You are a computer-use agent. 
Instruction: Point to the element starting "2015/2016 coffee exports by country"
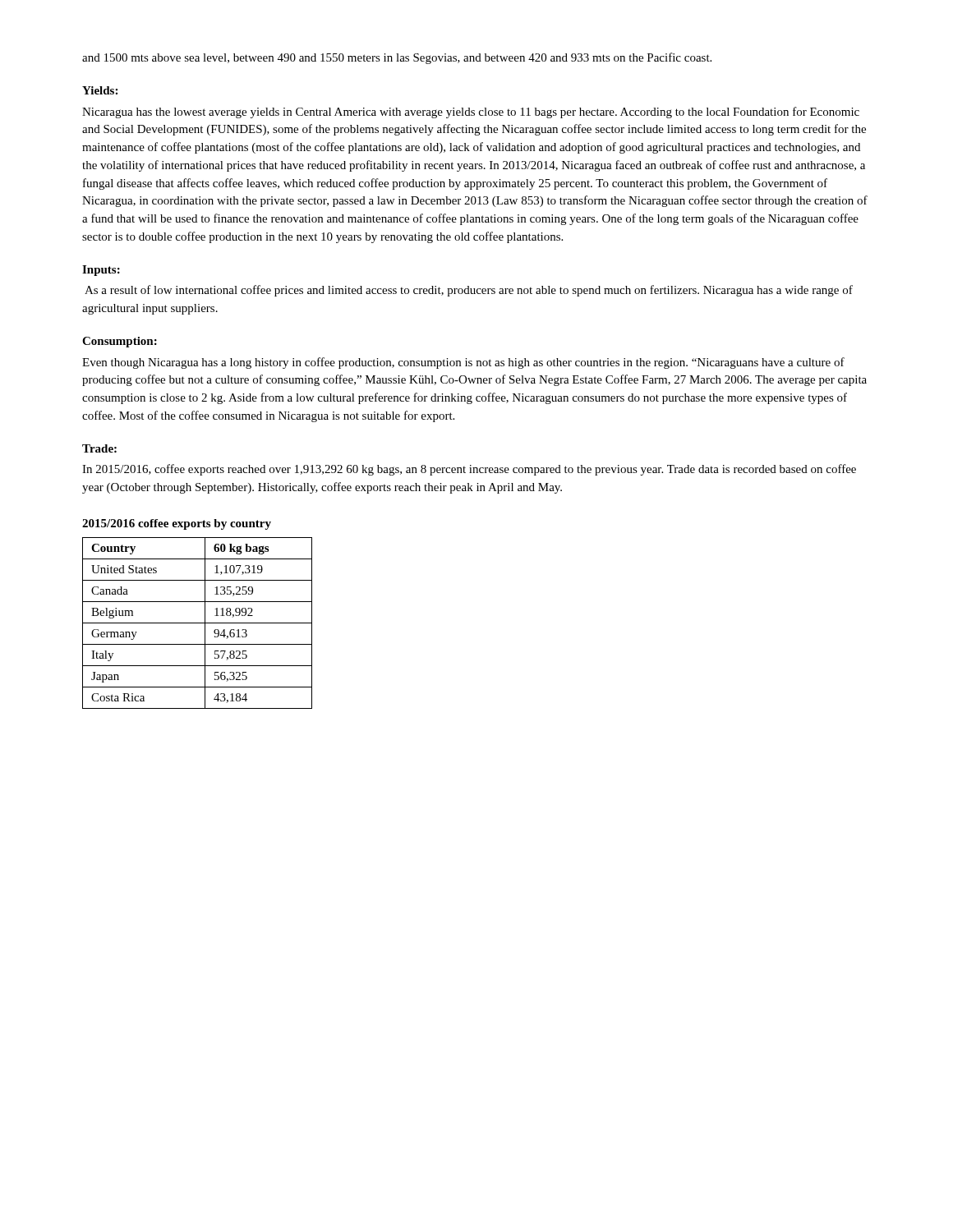[x=177, y=523]
